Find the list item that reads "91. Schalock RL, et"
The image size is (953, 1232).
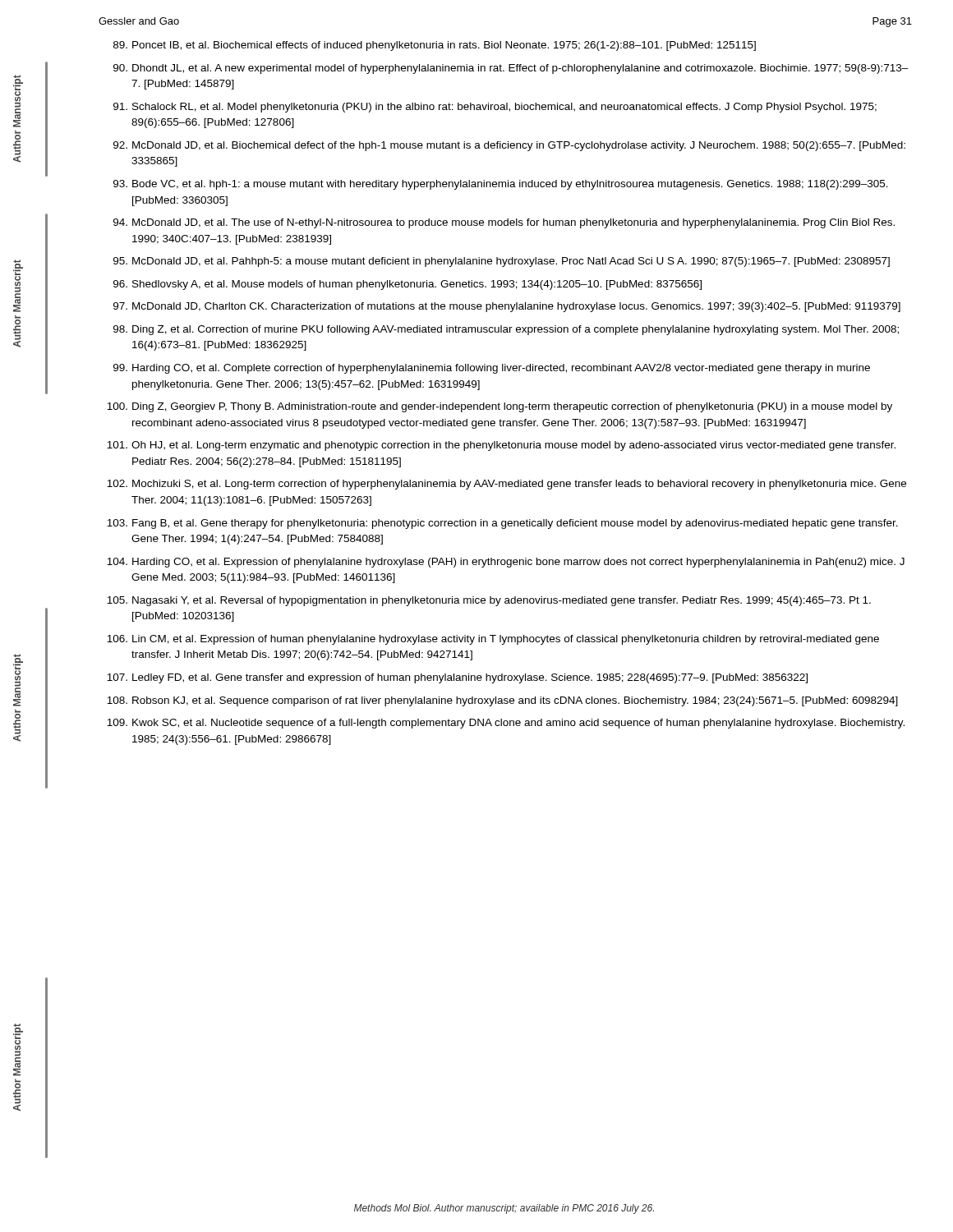pos(504,114)
